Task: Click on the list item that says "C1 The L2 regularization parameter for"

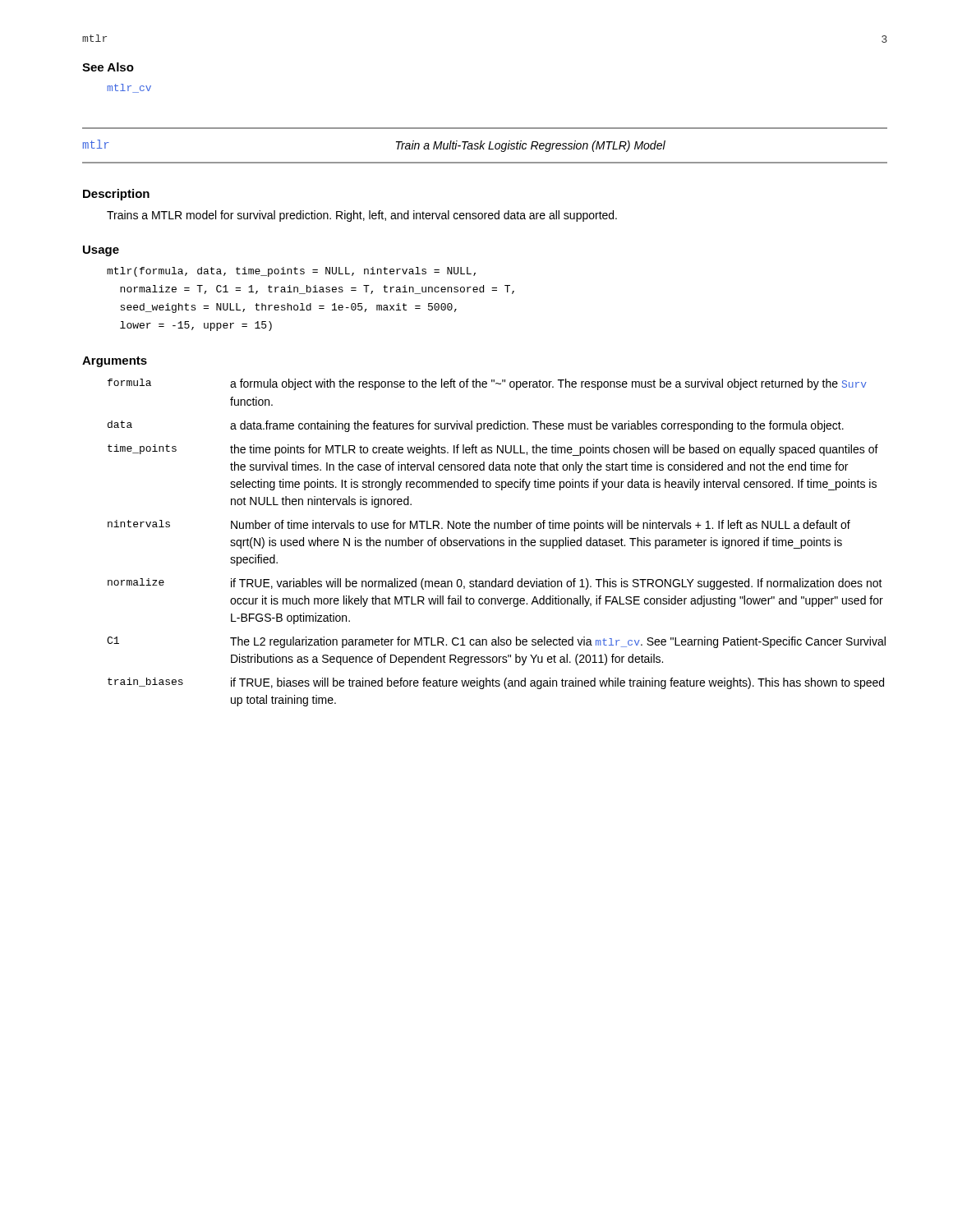Action: [497, 651]
